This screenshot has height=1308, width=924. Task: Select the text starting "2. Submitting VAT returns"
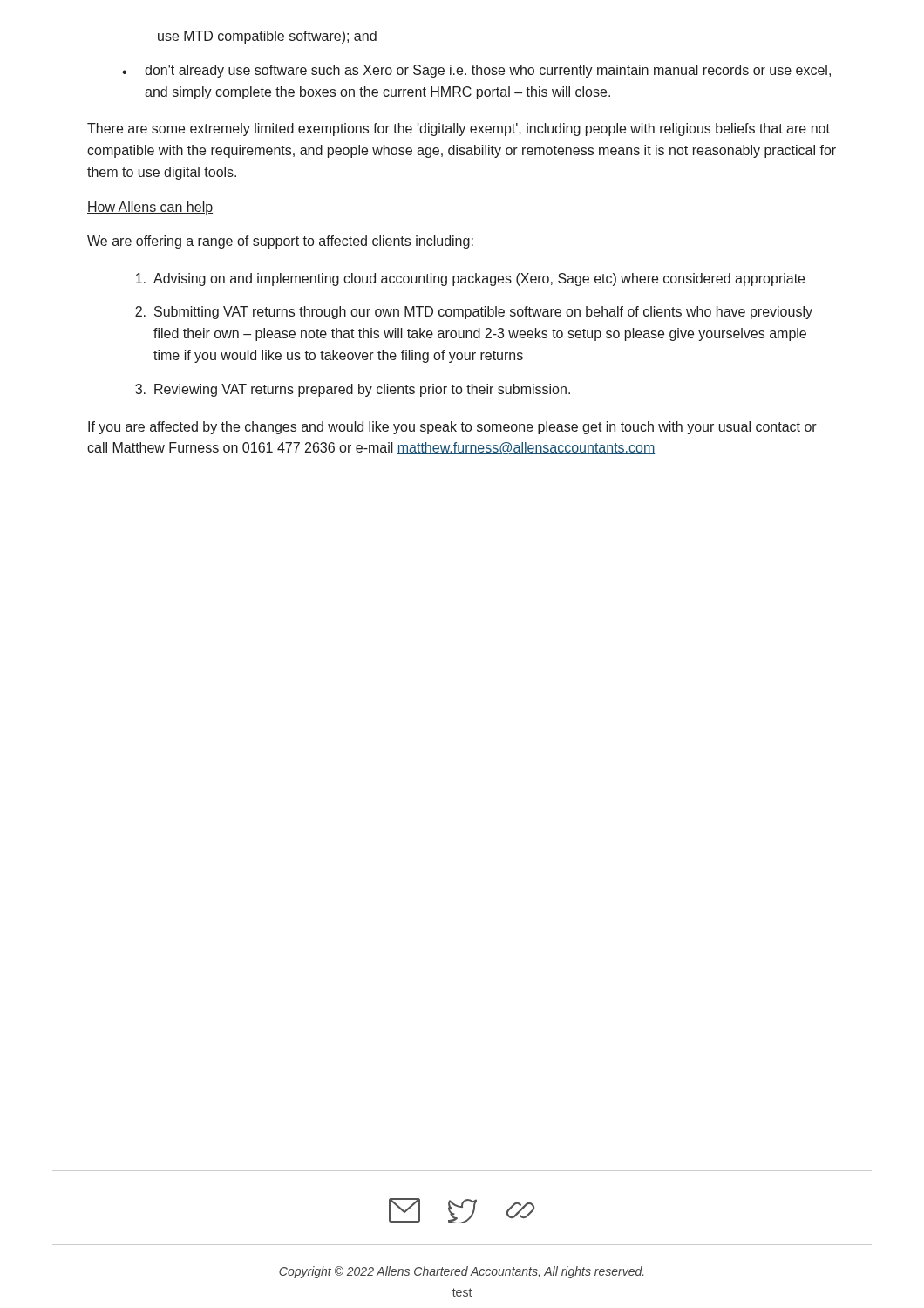[x=479, y=334]
